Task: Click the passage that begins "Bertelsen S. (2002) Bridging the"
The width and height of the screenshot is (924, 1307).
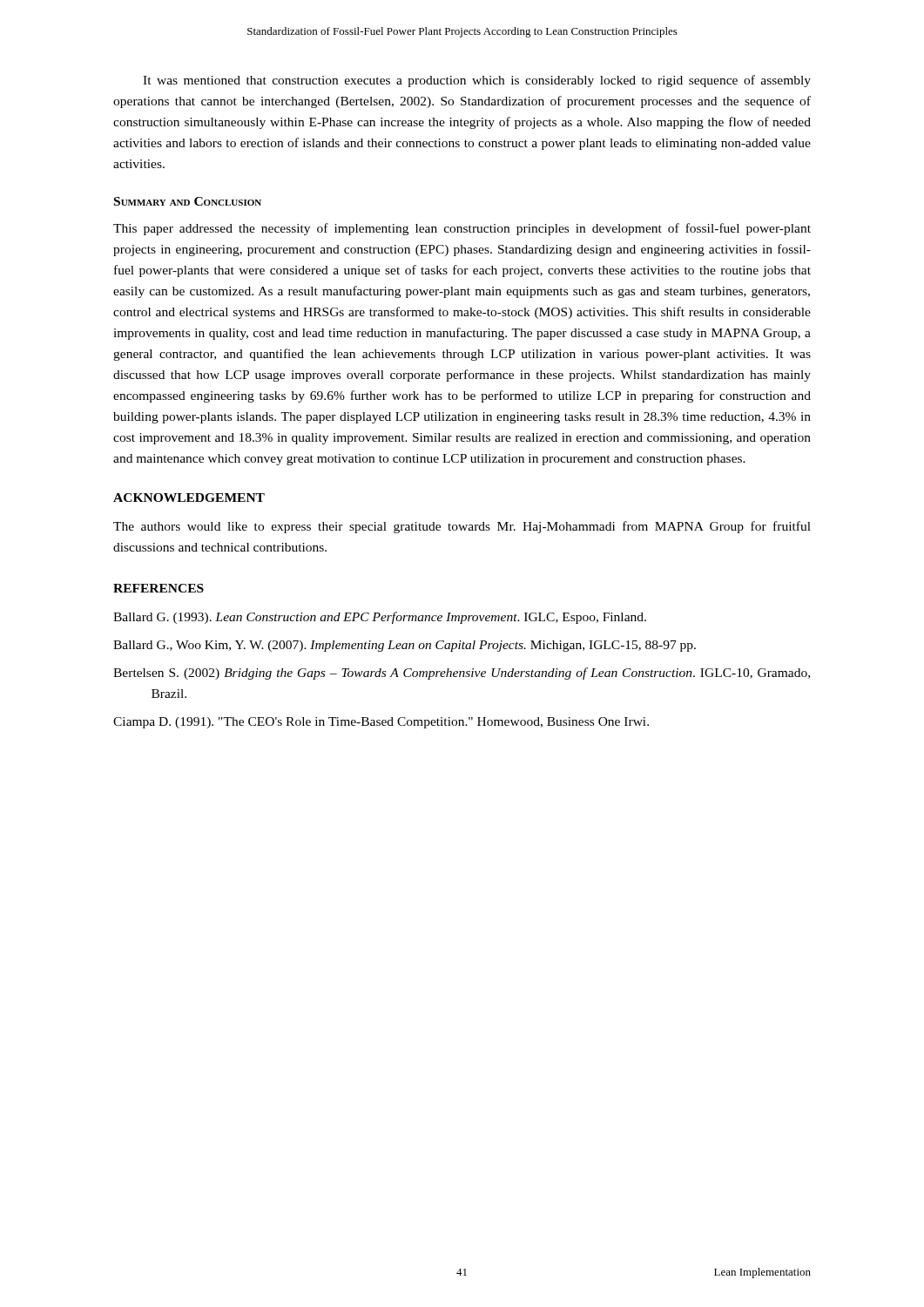Action: [x=462, y=683]
